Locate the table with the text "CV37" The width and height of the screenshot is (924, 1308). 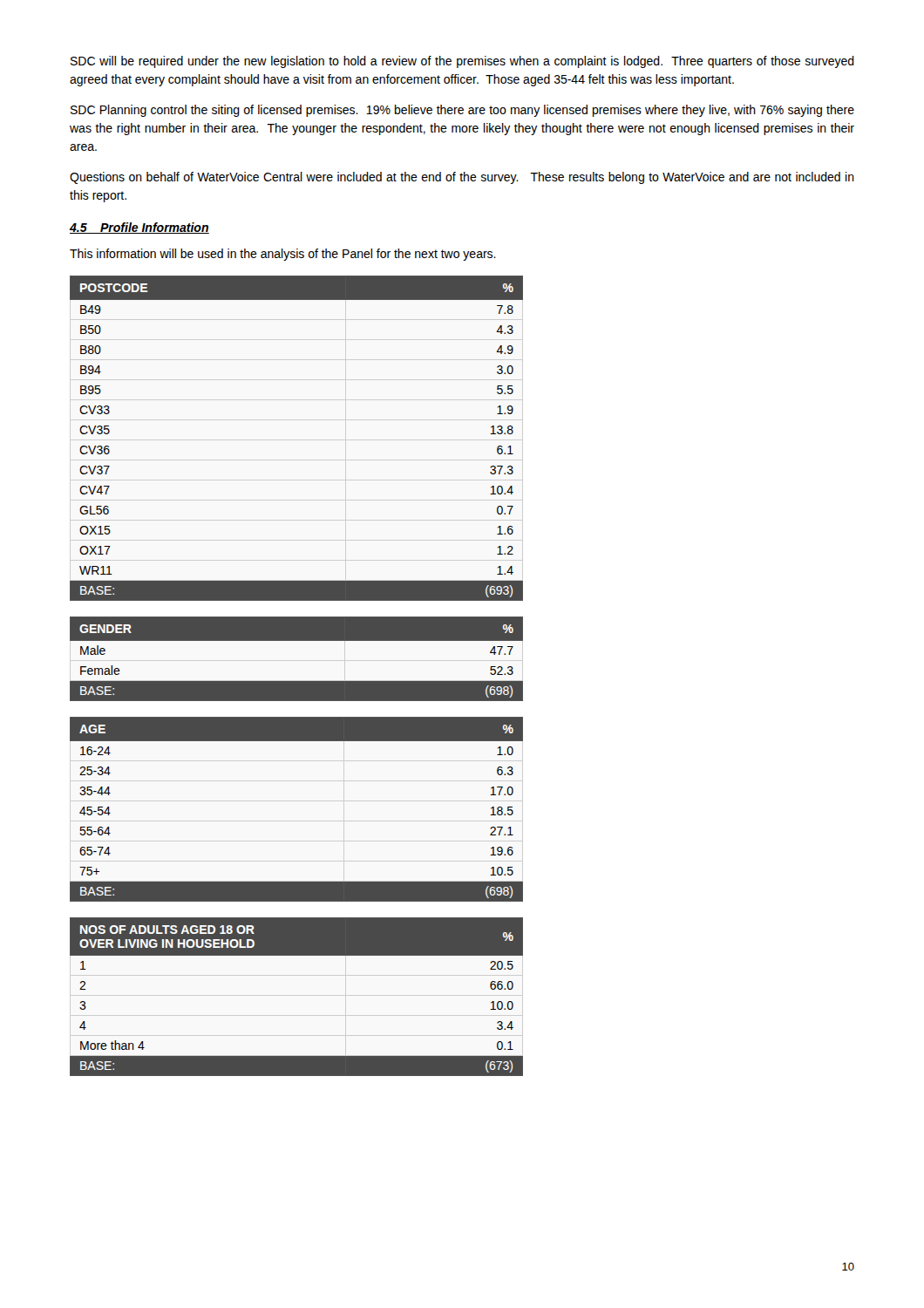[x=462, y=438]
